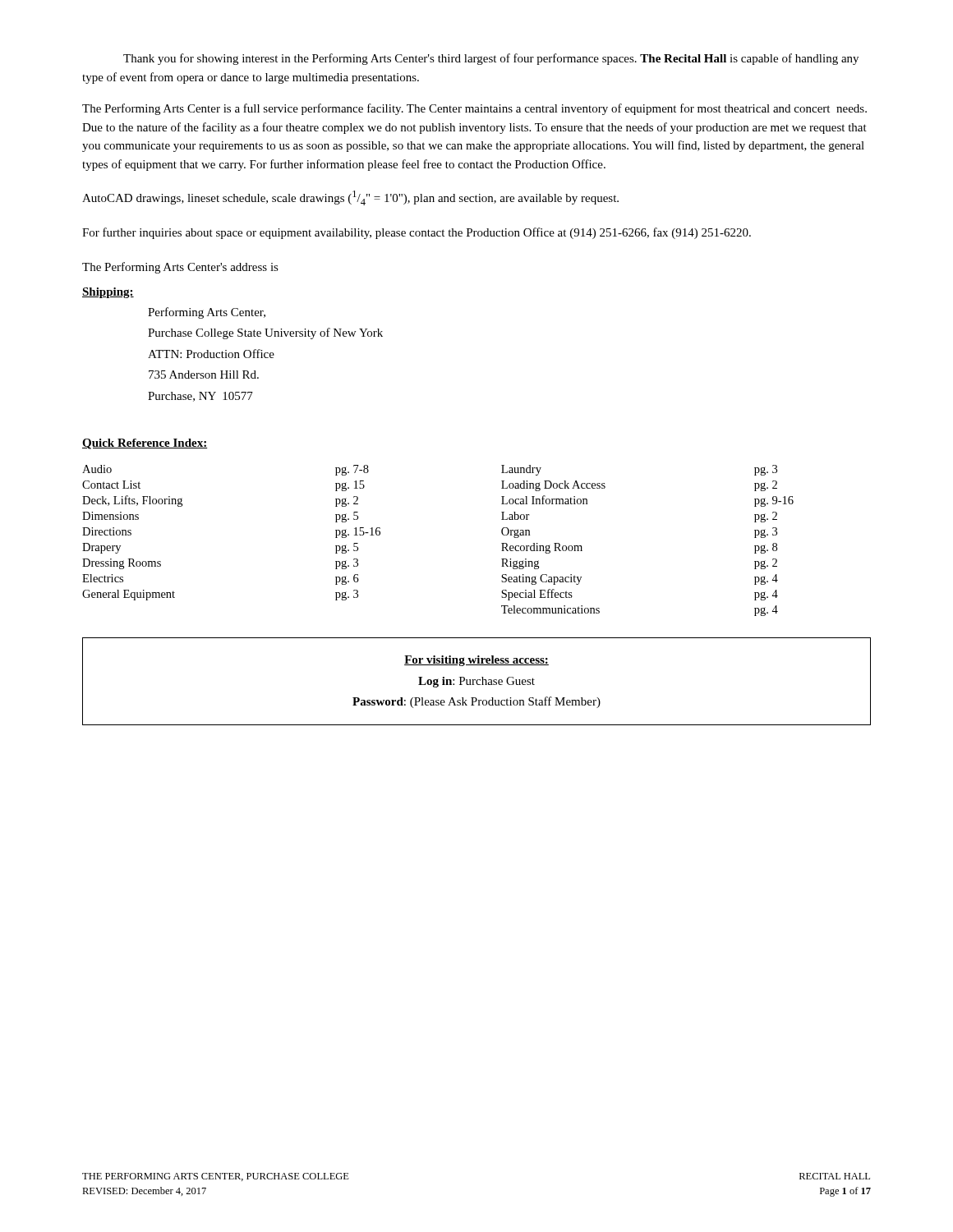
Task: Locate the block of text that opens with "The Performing Arts Center's"
Action: coord(180,267)
